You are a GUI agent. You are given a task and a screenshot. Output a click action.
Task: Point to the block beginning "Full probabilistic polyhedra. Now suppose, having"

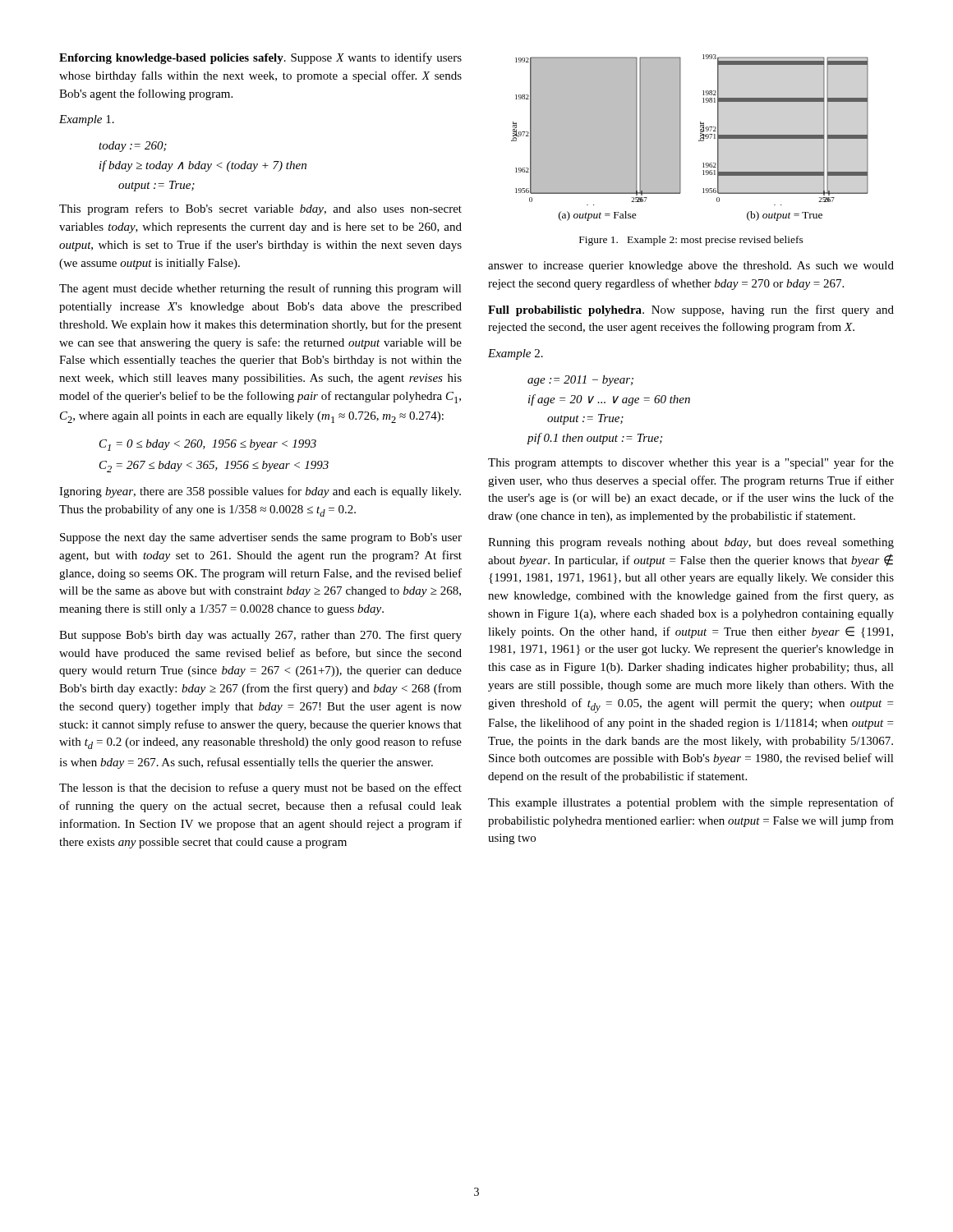691,319
